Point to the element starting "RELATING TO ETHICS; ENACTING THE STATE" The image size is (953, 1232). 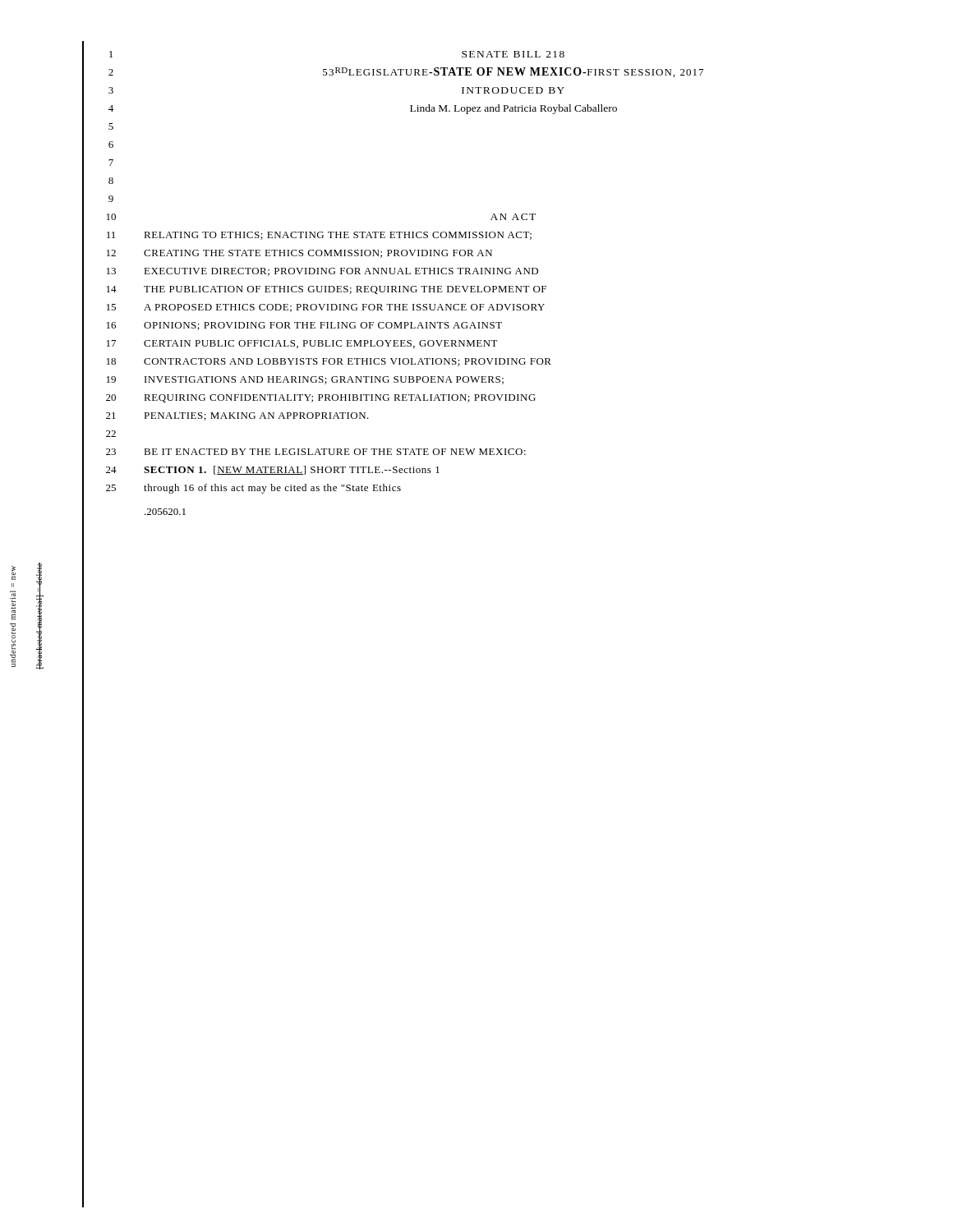pos(338,234)
